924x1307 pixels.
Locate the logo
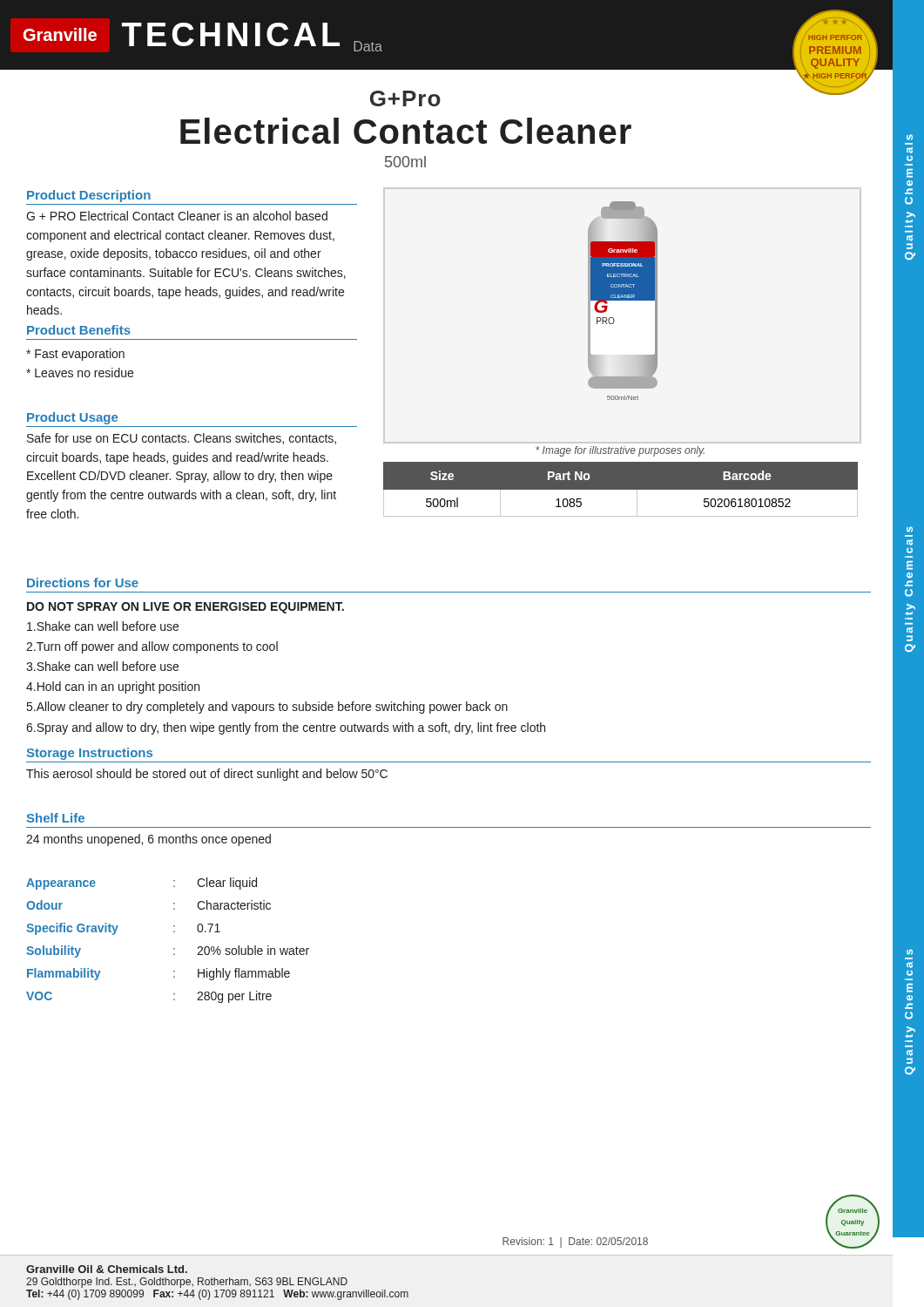[x=853, y=1222]
